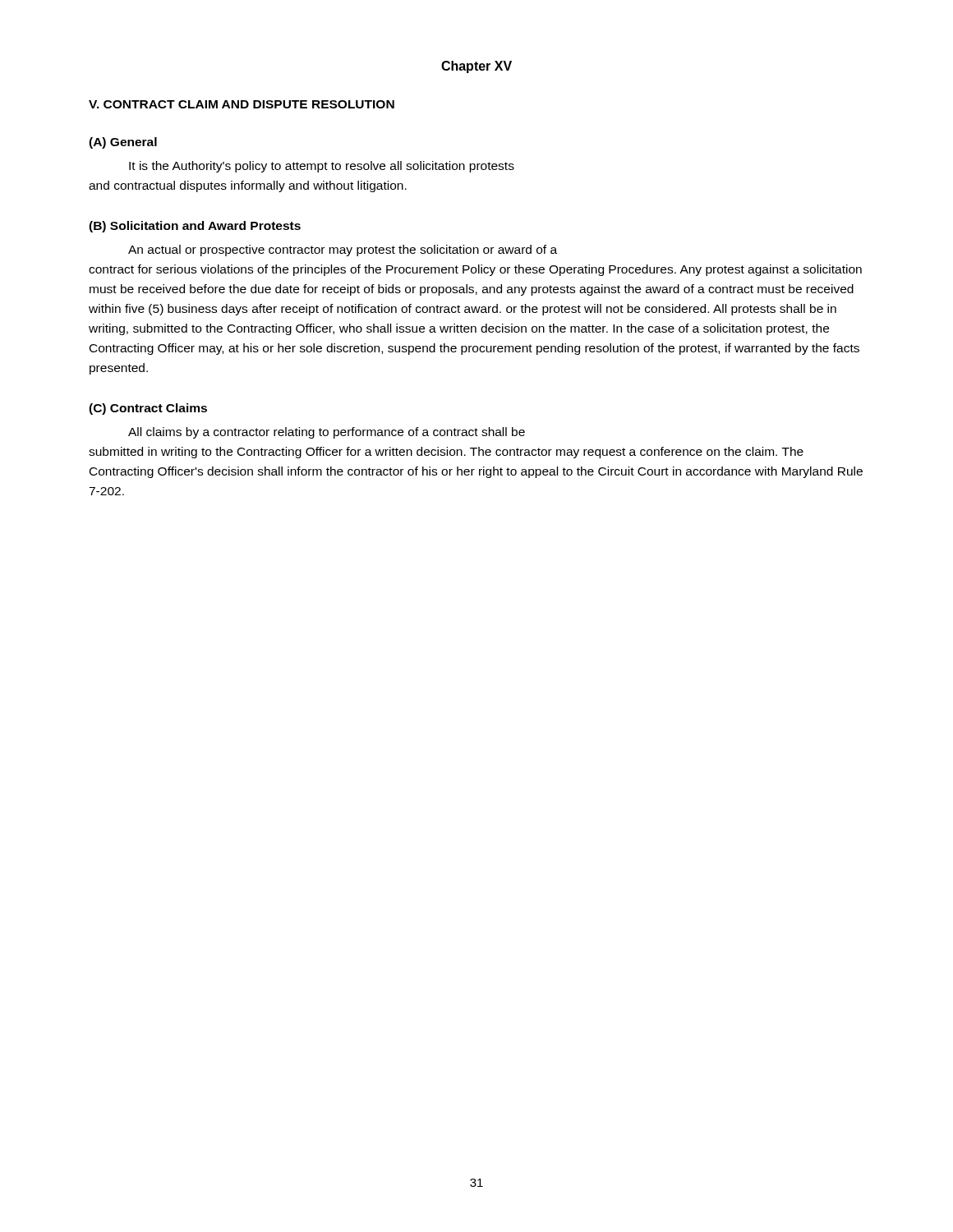This screenshot has height=1232, width=953.
Task: Click on the section header with the text "V. CONTRACT CLAIM"
Action: point(242,104)
